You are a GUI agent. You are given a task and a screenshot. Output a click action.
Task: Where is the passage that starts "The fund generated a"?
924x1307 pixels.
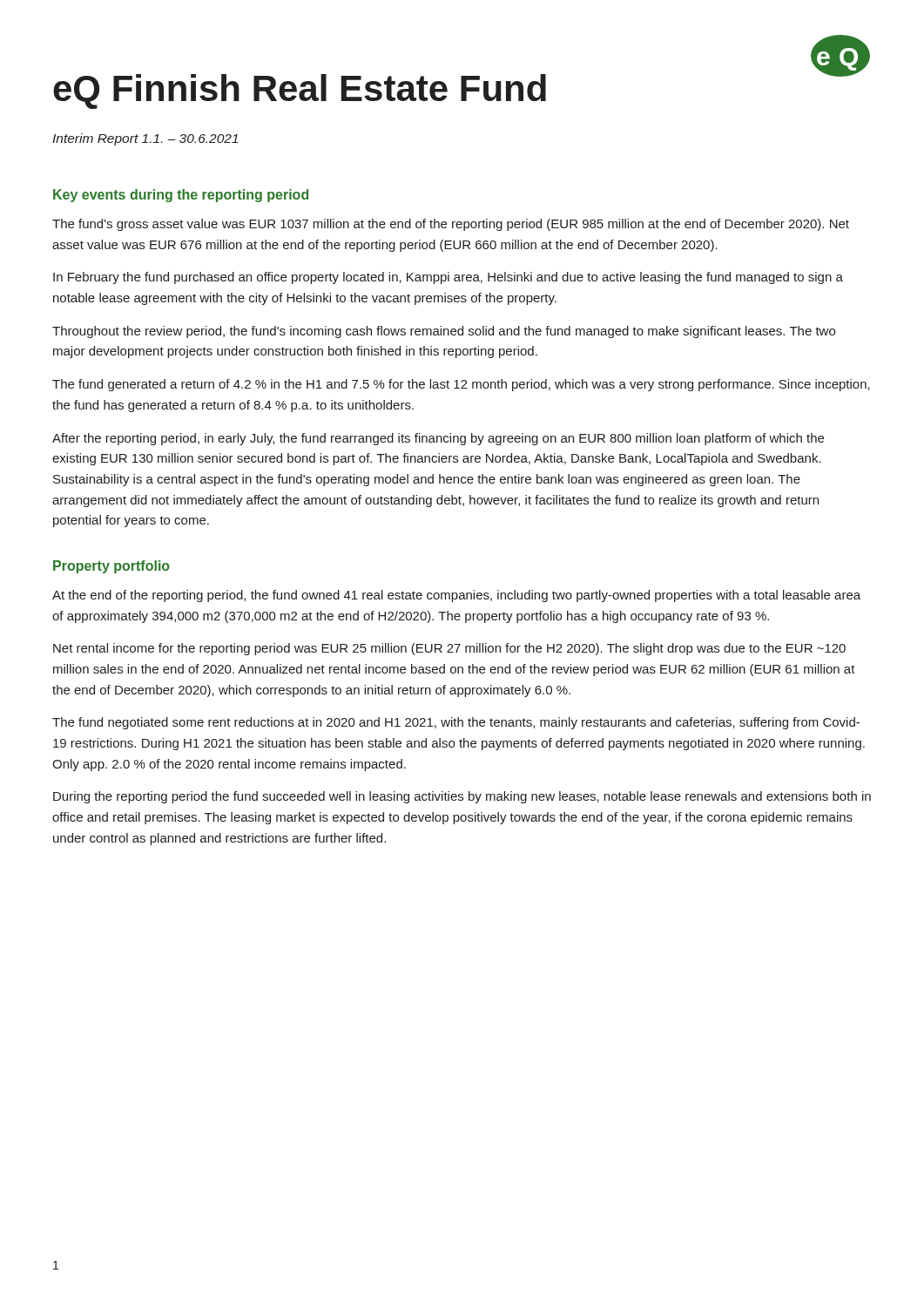[461, 394]
